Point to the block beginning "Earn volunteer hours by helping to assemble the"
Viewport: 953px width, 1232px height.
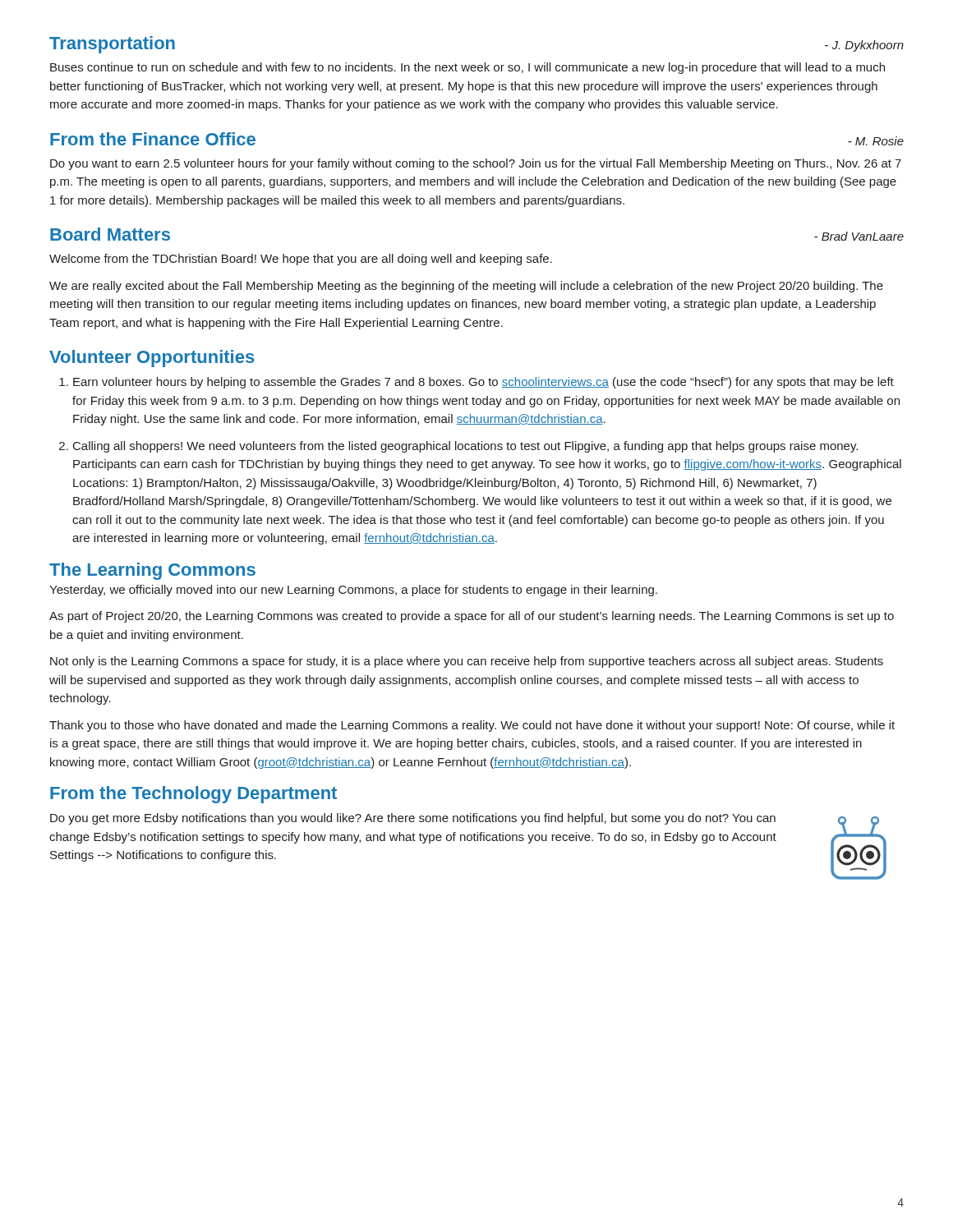click(488, 401)
